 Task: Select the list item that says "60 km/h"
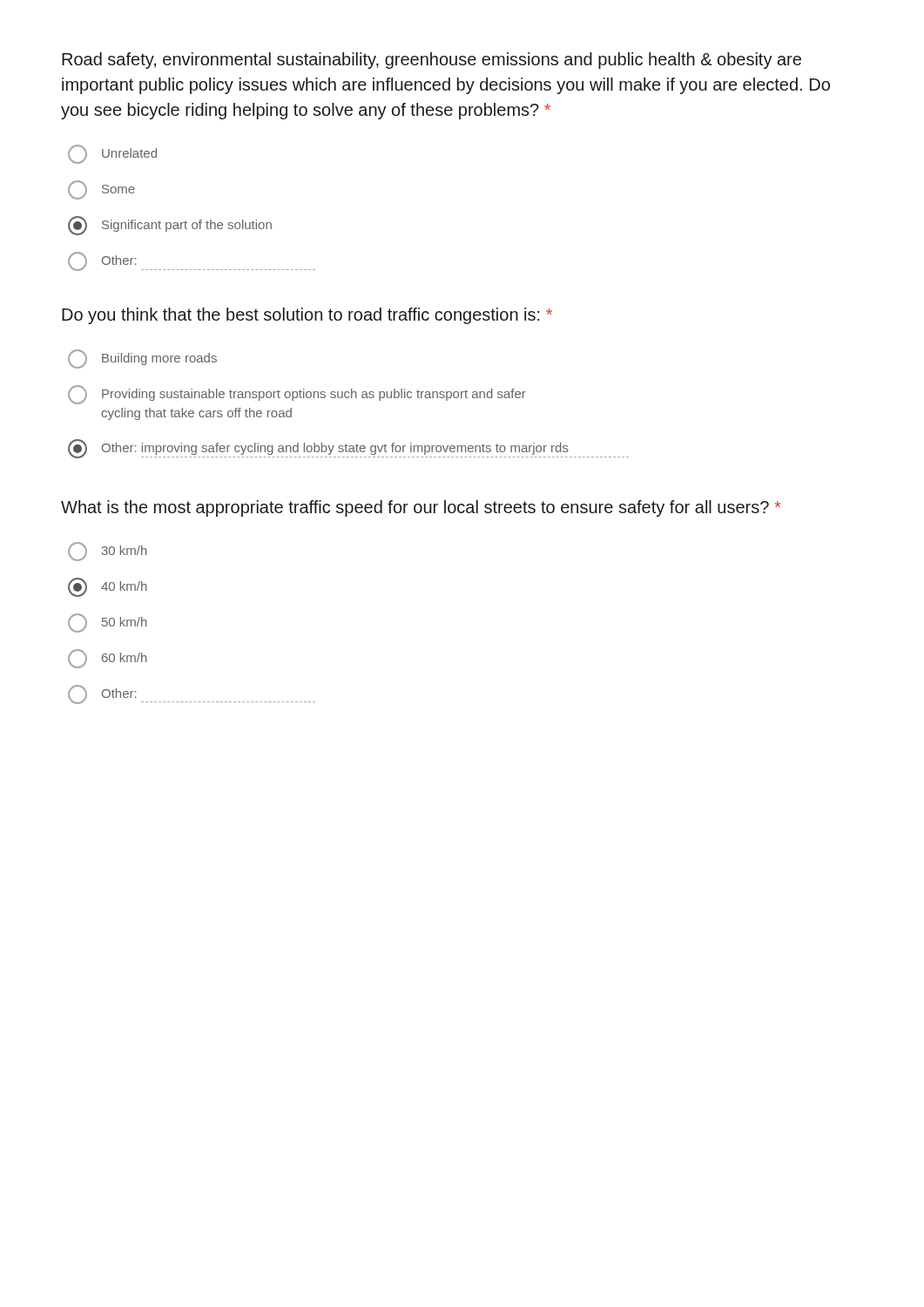108,658
